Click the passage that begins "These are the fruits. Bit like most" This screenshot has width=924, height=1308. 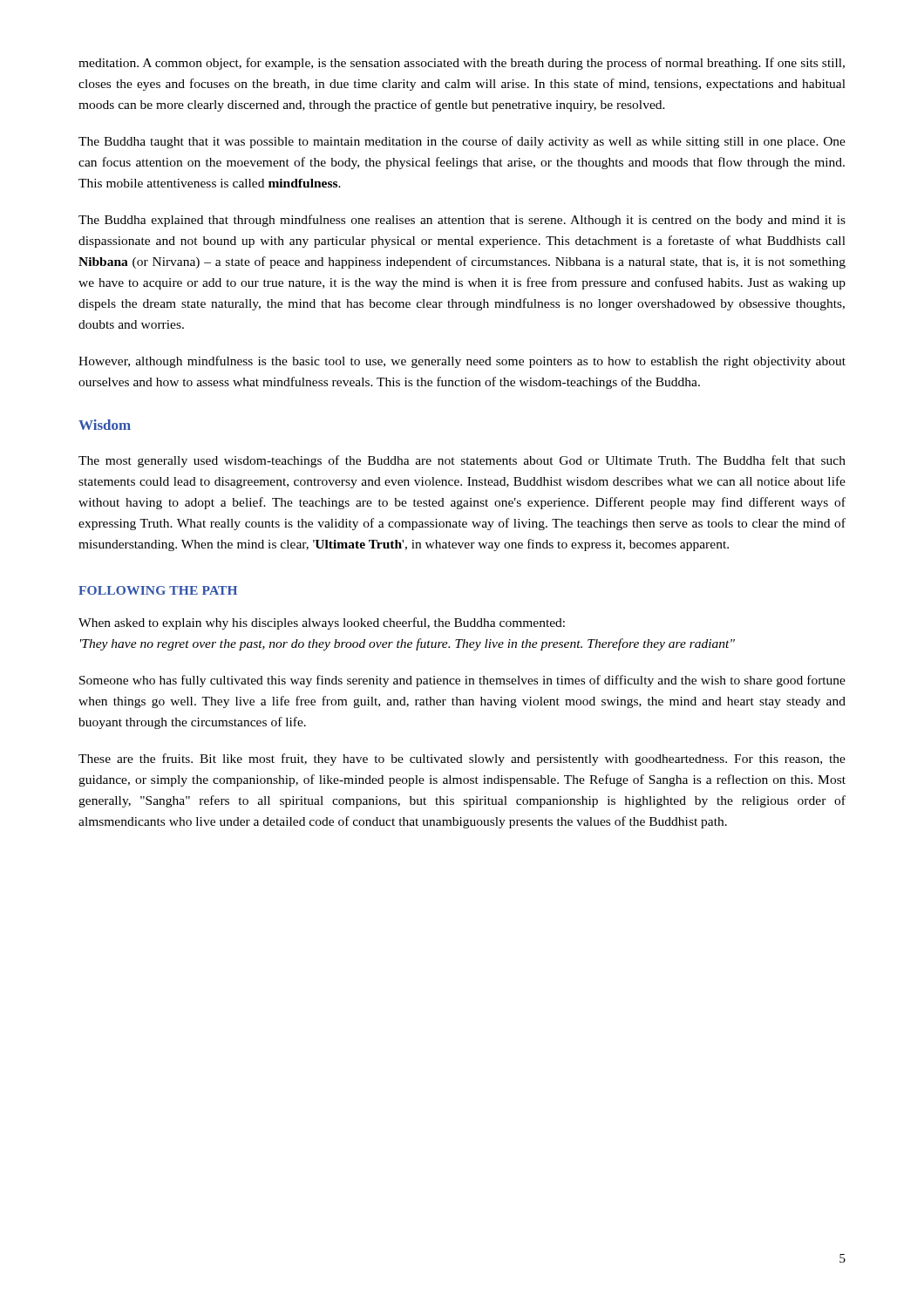(462, 790)
